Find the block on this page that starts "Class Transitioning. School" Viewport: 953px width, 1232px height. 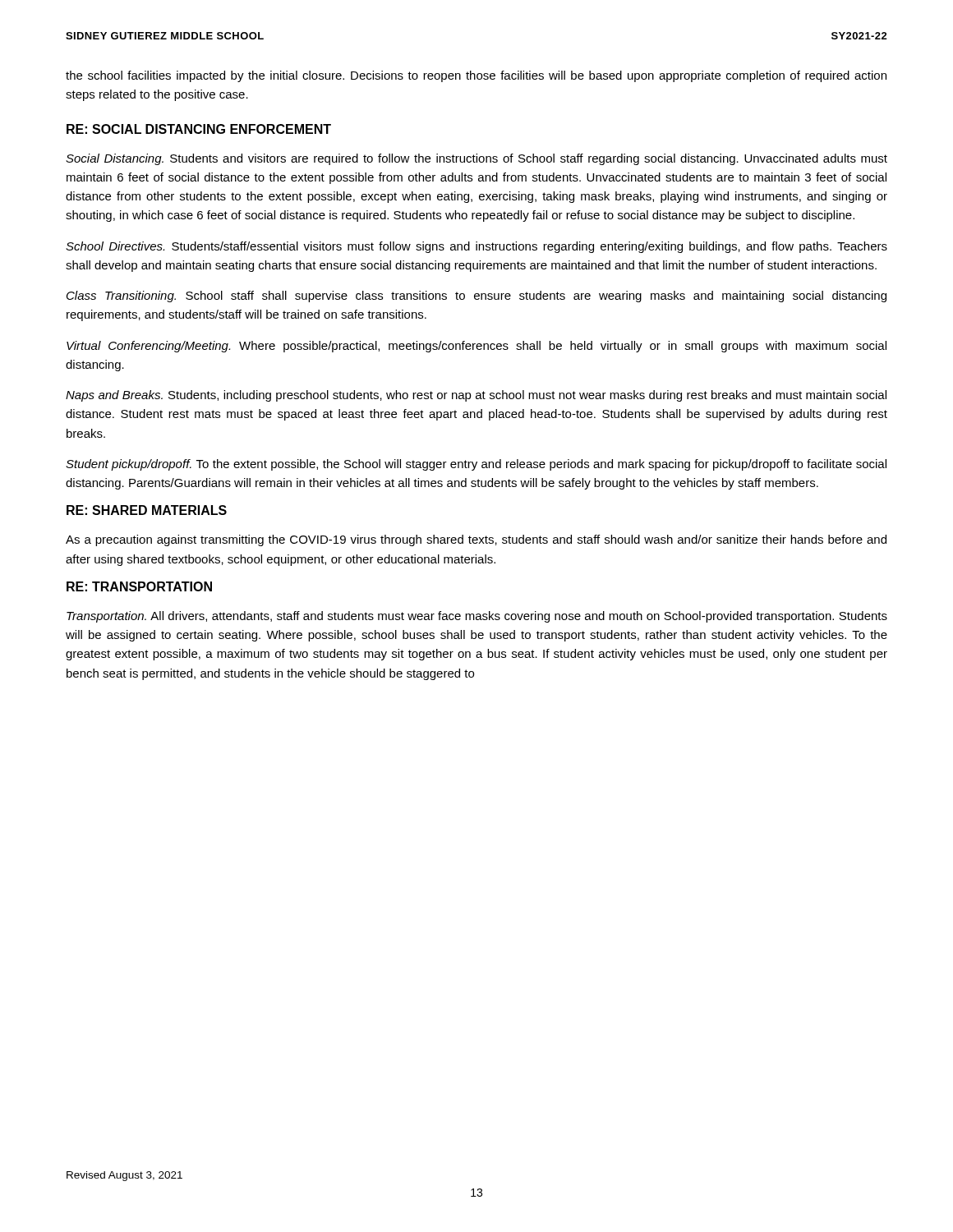point(476,305)
